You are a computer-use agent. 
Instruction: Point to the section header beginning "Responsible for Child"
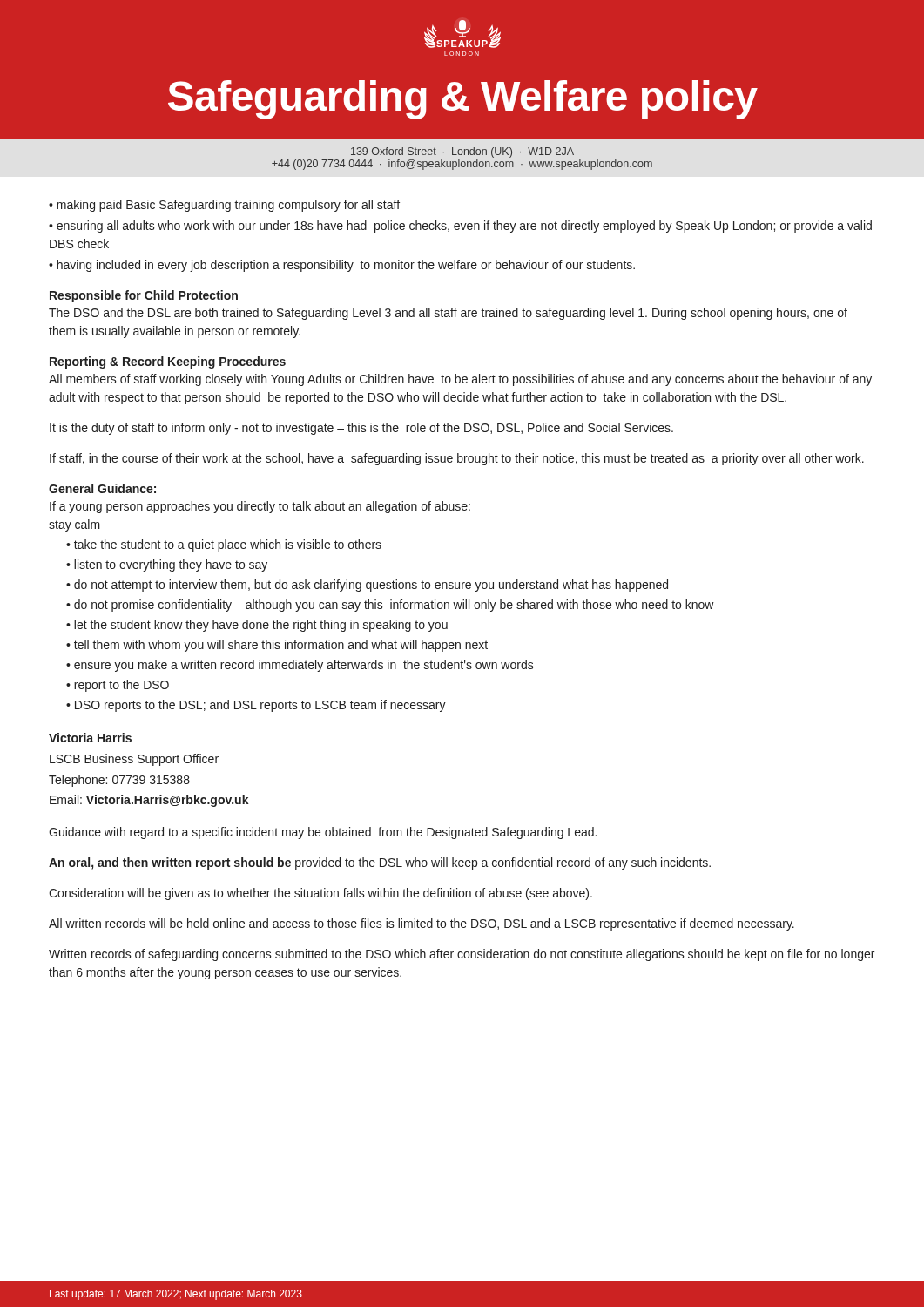[x=144, y=295]
